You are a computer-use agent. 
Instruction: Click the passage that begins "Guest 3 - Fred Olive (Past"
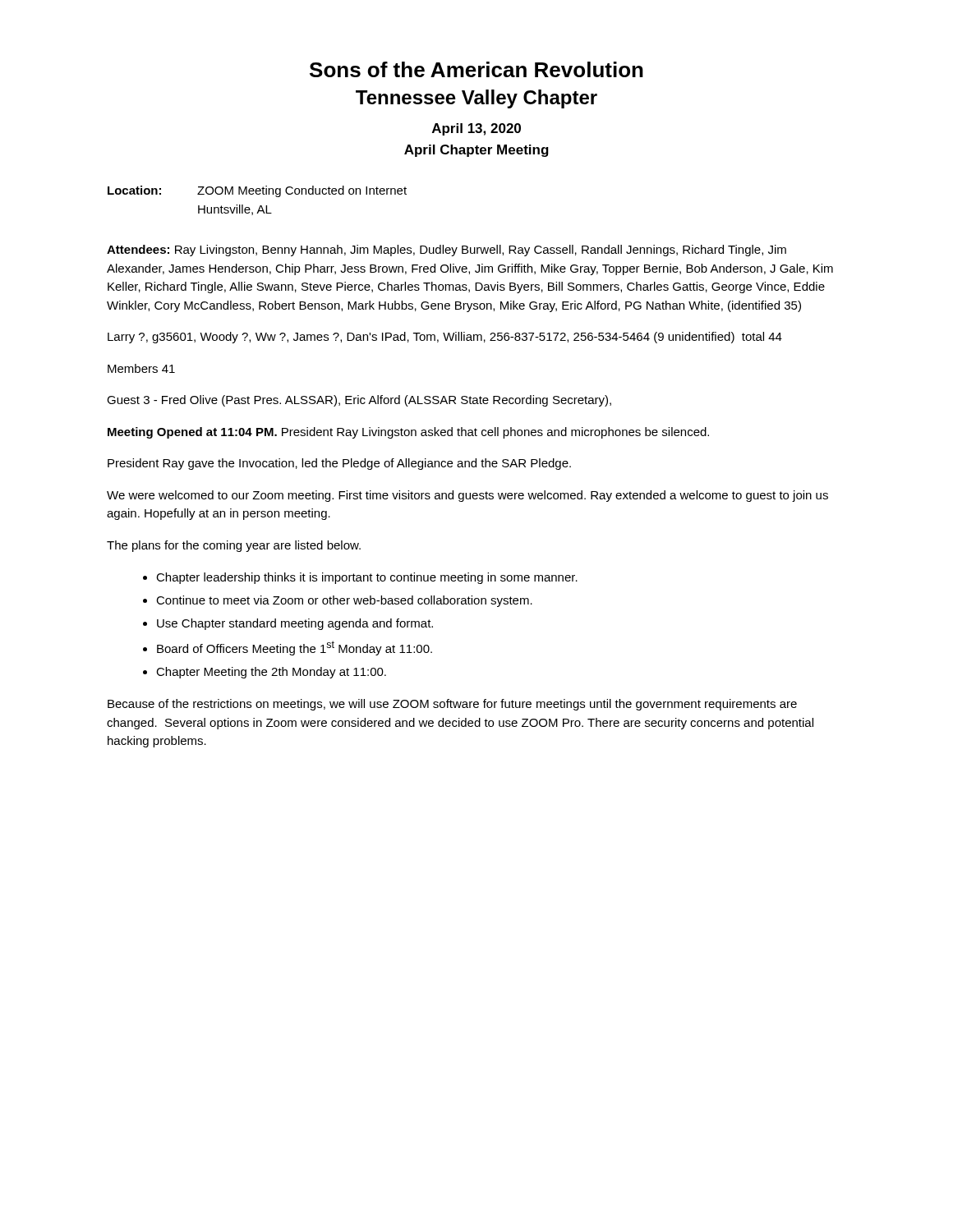point(360,400)
